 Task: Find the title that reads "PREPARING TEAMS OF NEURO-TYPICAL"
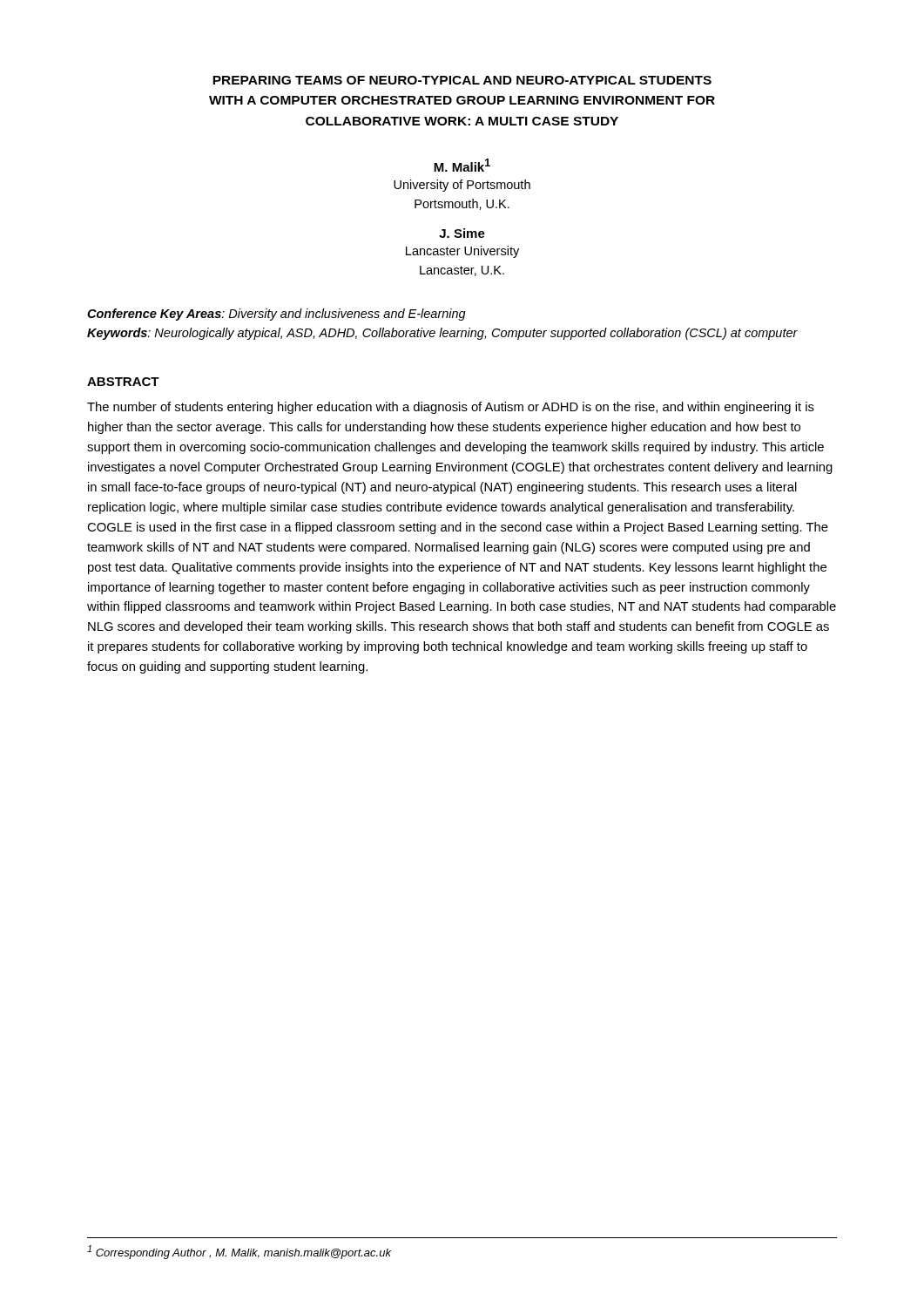tap(462, 100)
